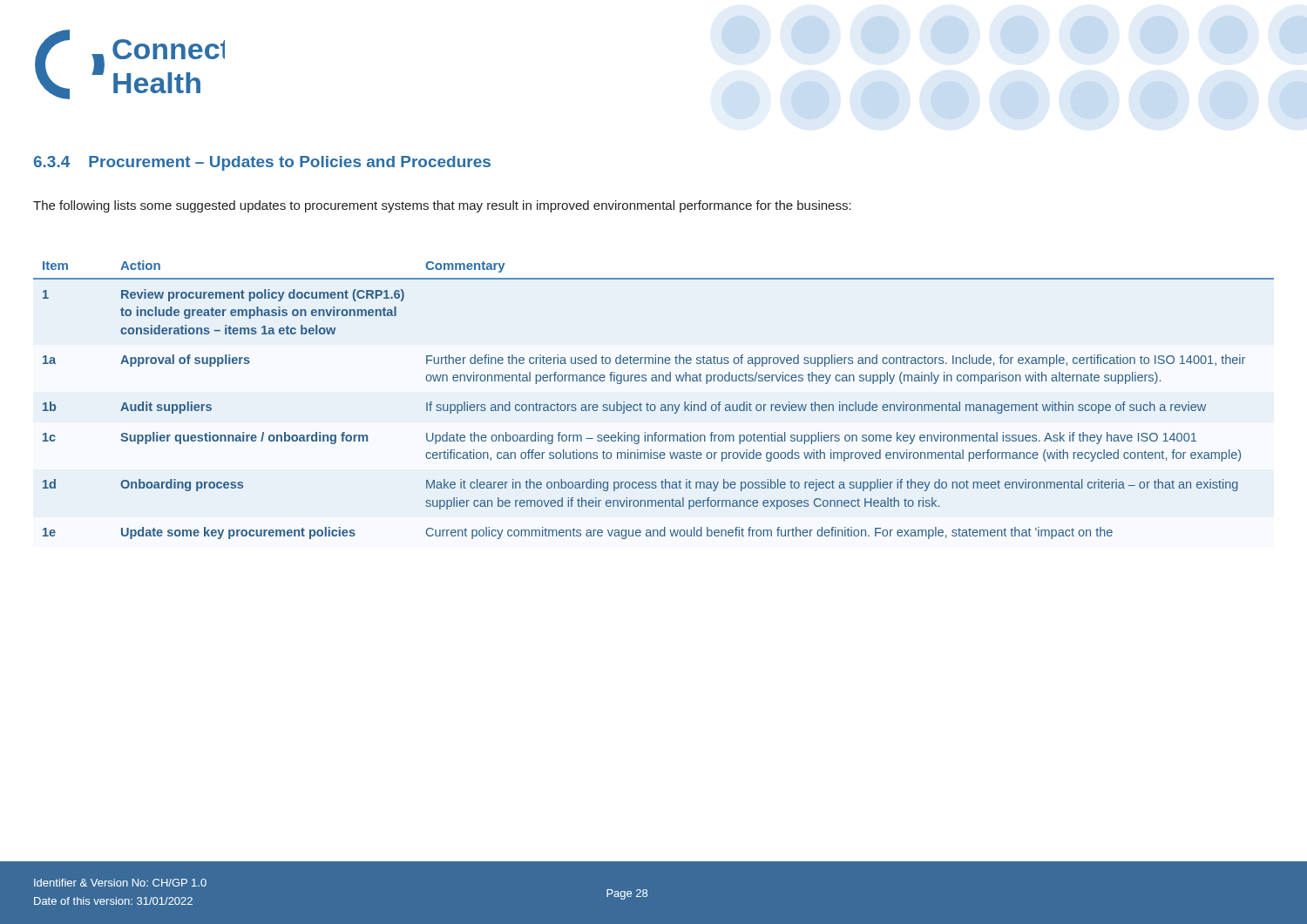Find the table
This screenshot has width=1307, height=924.
click(654, 547)
